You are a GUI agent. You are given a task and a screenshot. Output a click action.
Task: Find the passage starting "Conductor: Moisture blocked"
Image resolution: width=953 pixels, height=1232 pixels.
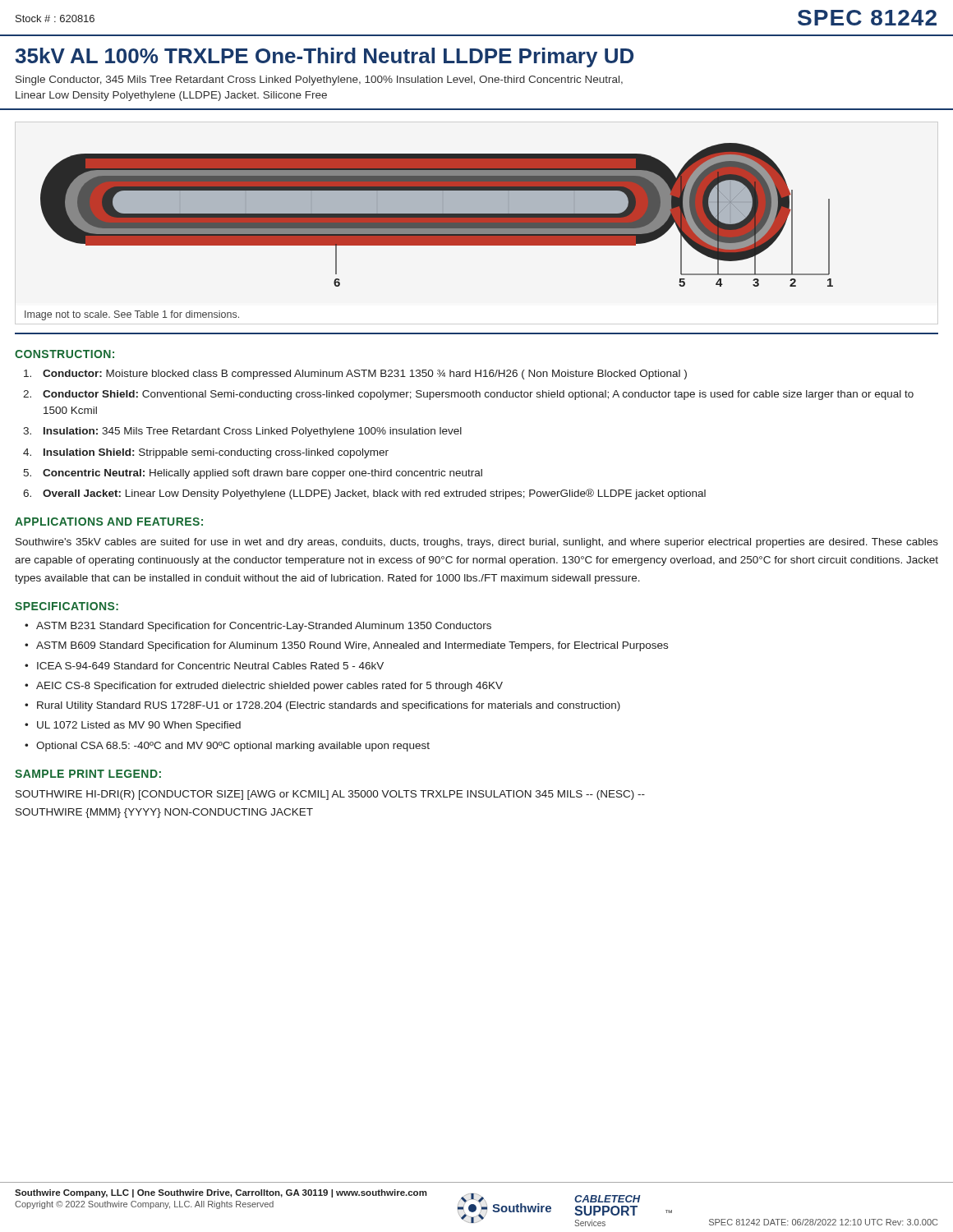[x=481, y=373]
